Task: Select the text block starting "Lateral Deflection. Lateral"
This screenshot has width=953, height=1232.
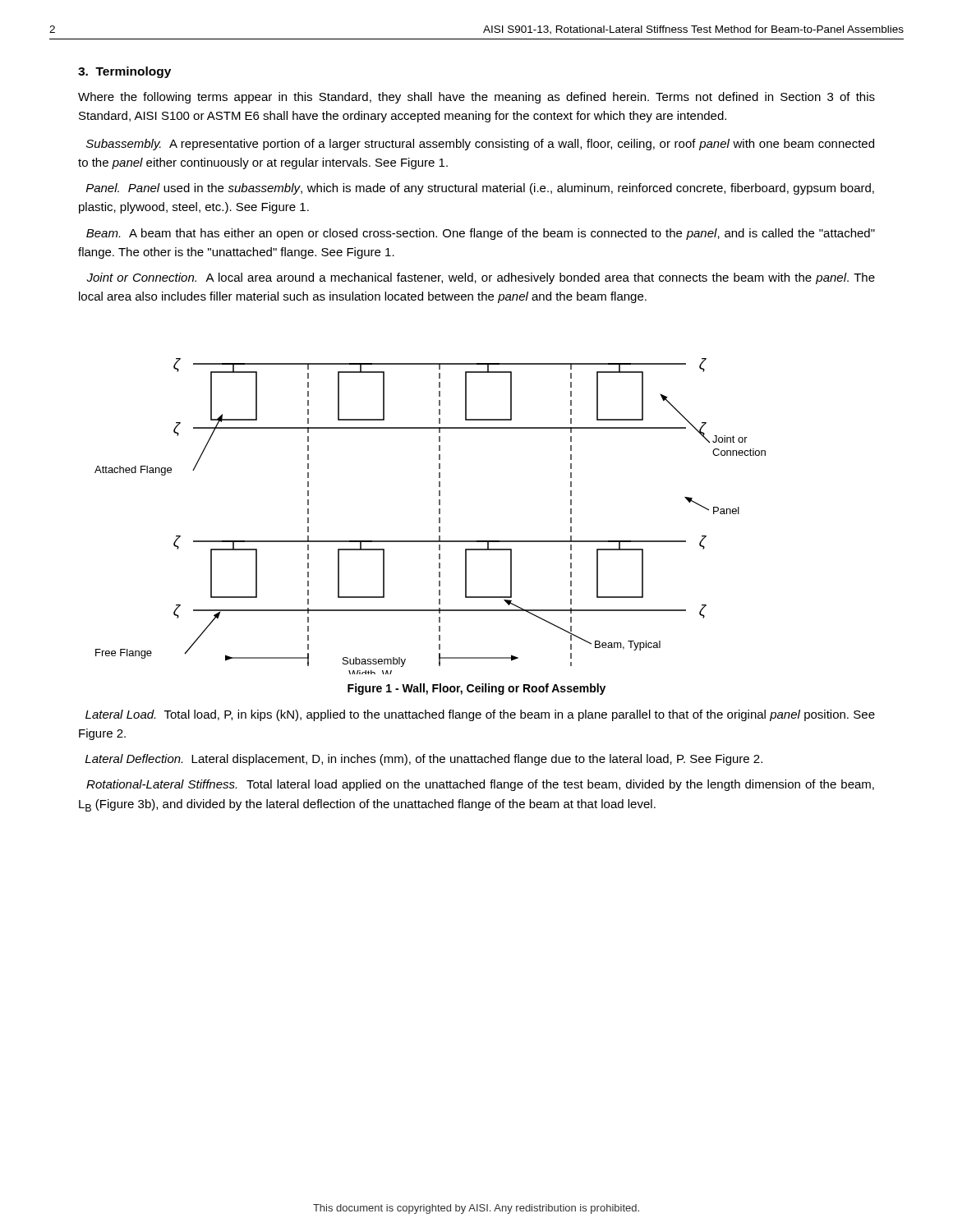Action: click(421, 758)
